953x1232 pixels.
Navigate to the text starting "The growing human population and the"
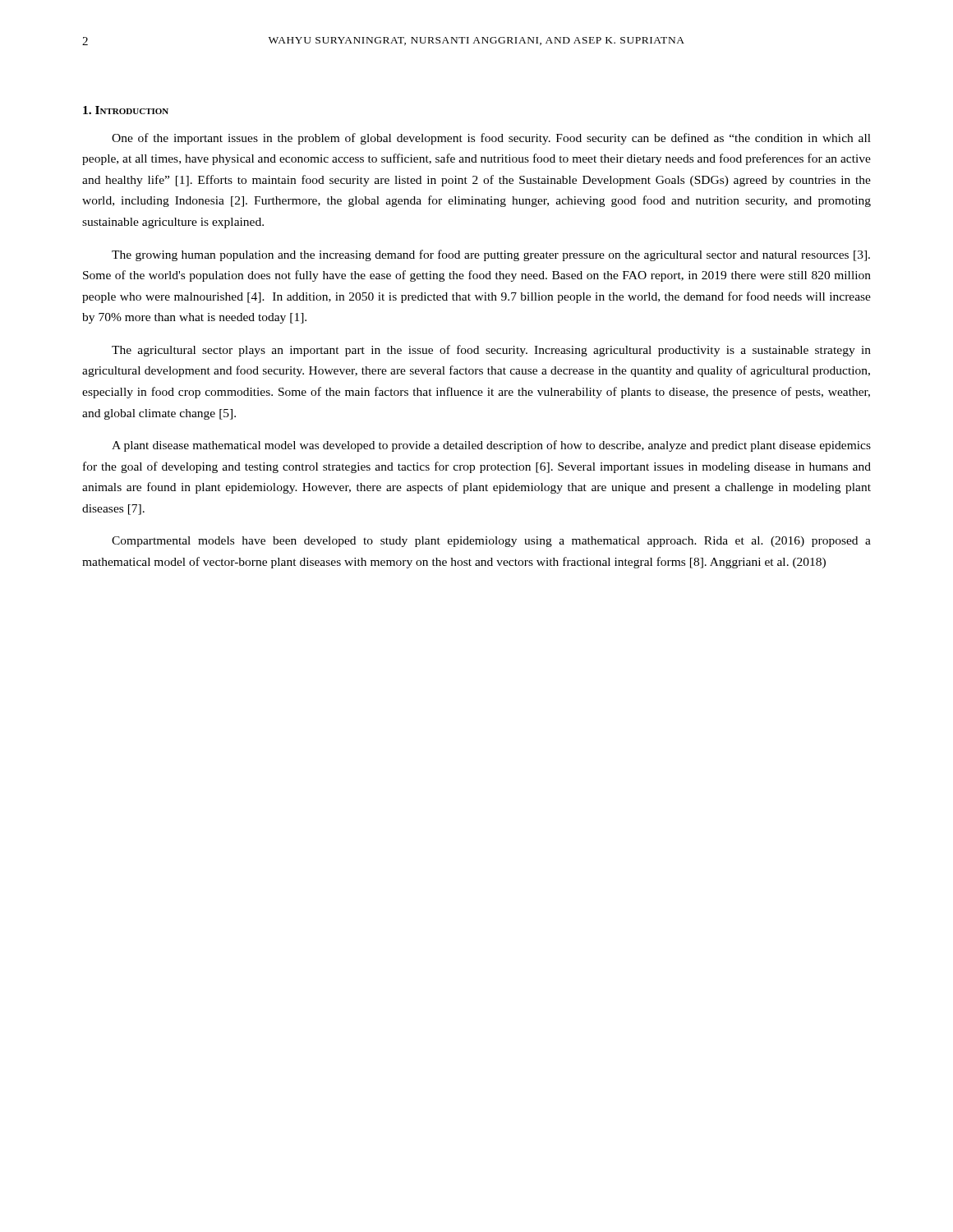click(x=476, y=285)
